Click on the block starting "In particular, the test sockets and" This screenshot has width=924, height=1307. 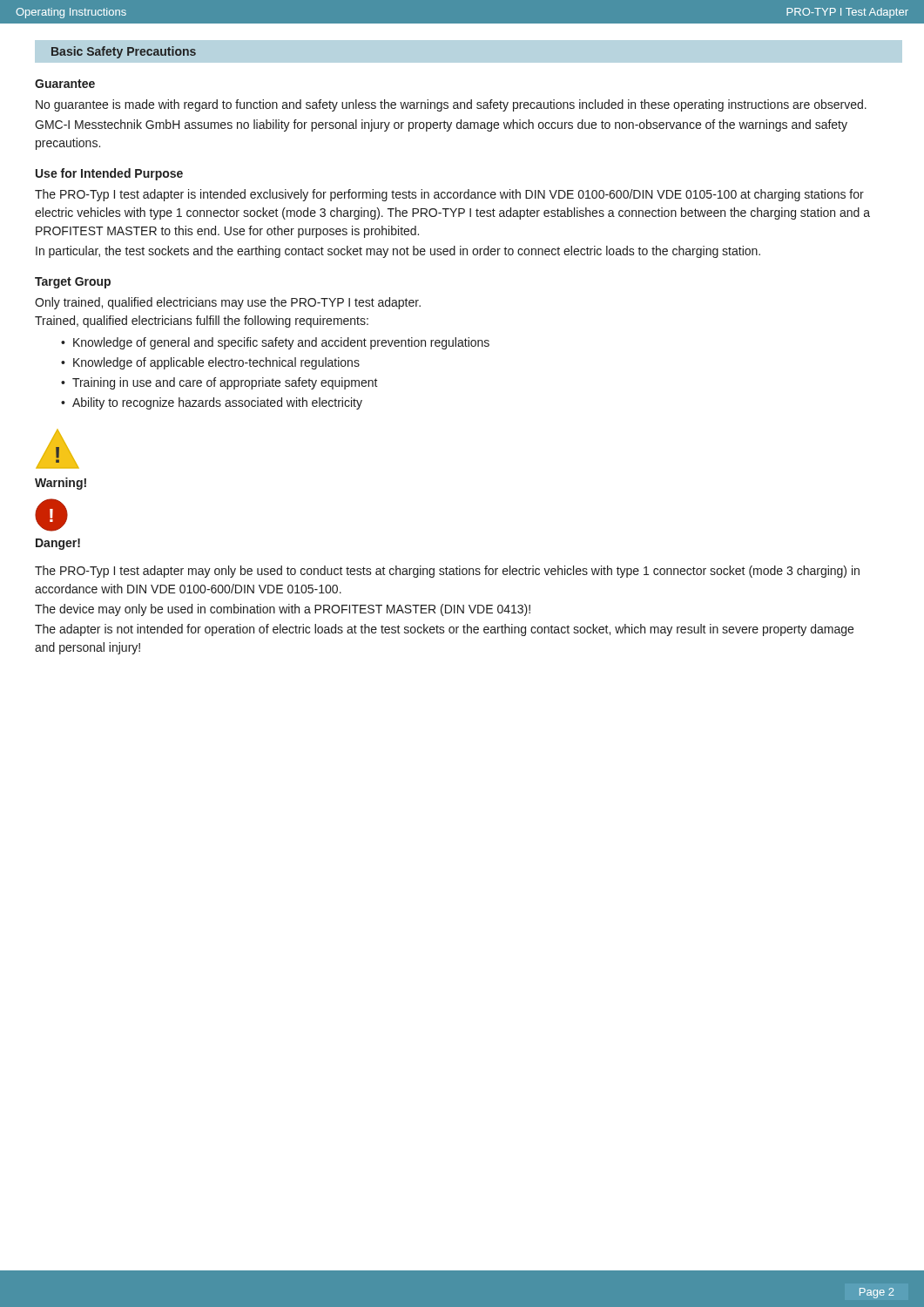tap(398, 251)
